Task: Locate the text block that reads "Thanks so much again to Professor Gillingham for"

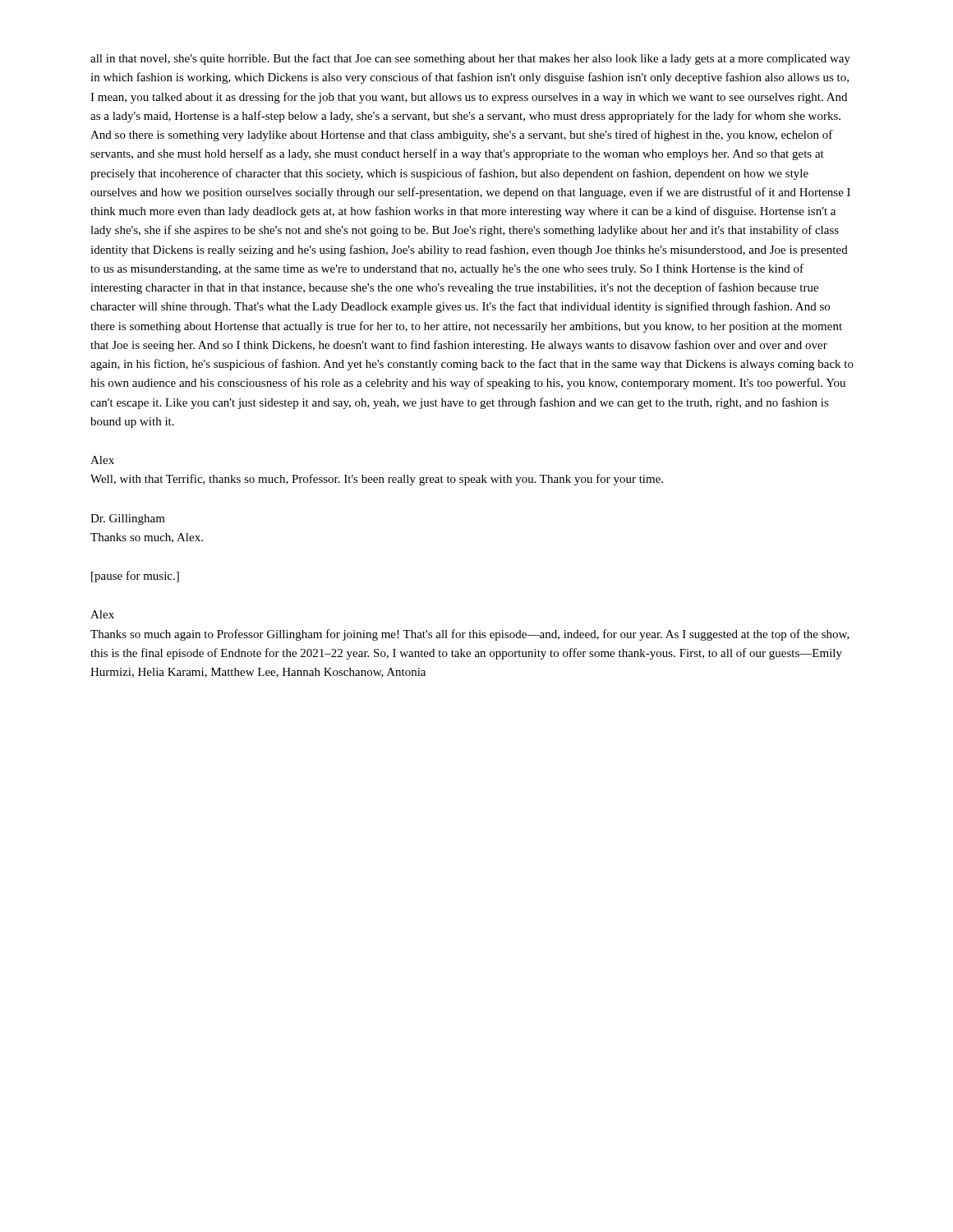Action: [x=470, y=653]
